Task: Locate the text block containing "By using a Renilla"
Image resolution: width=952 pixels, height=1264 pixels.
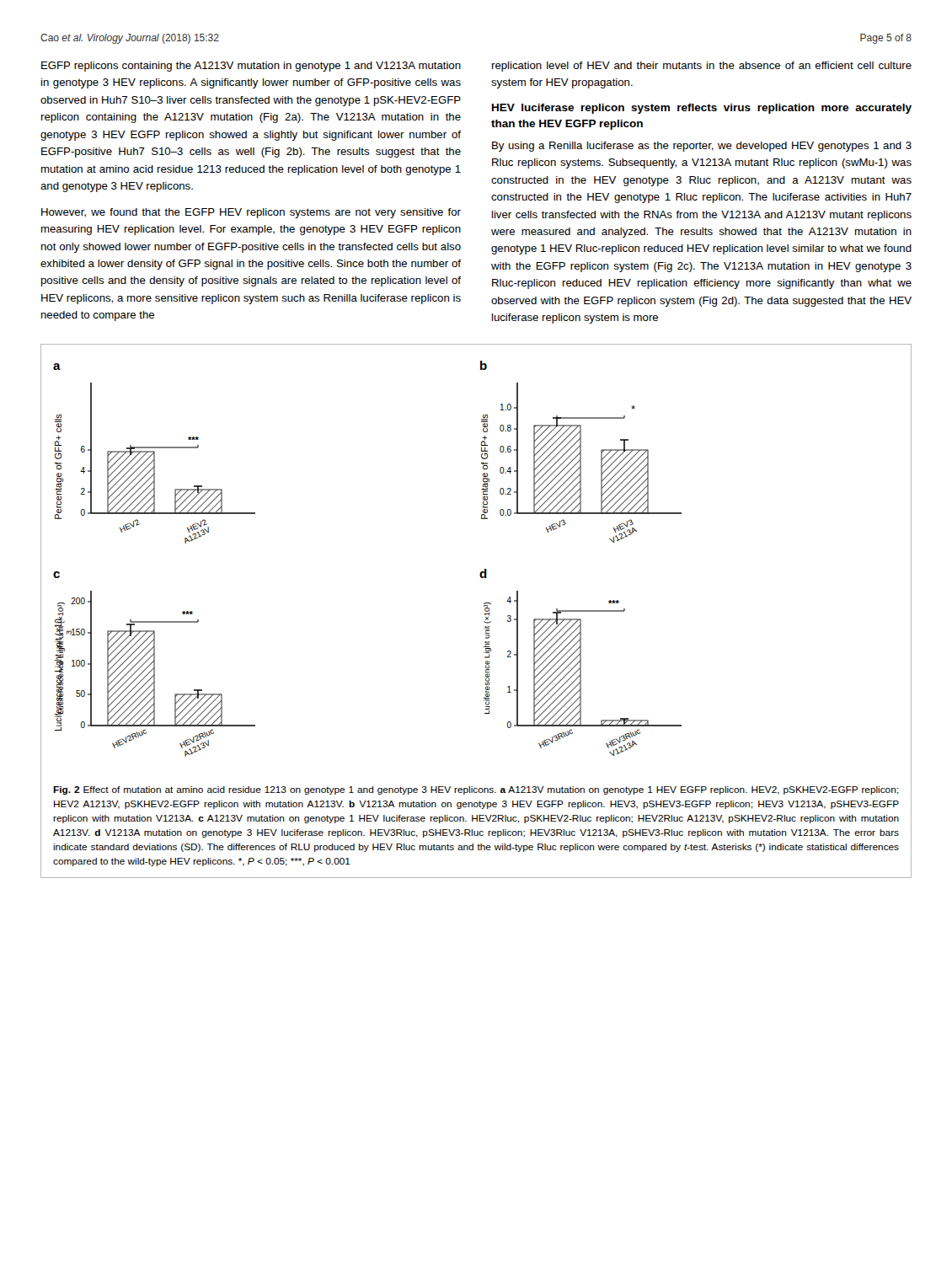Action: (701, 232)
